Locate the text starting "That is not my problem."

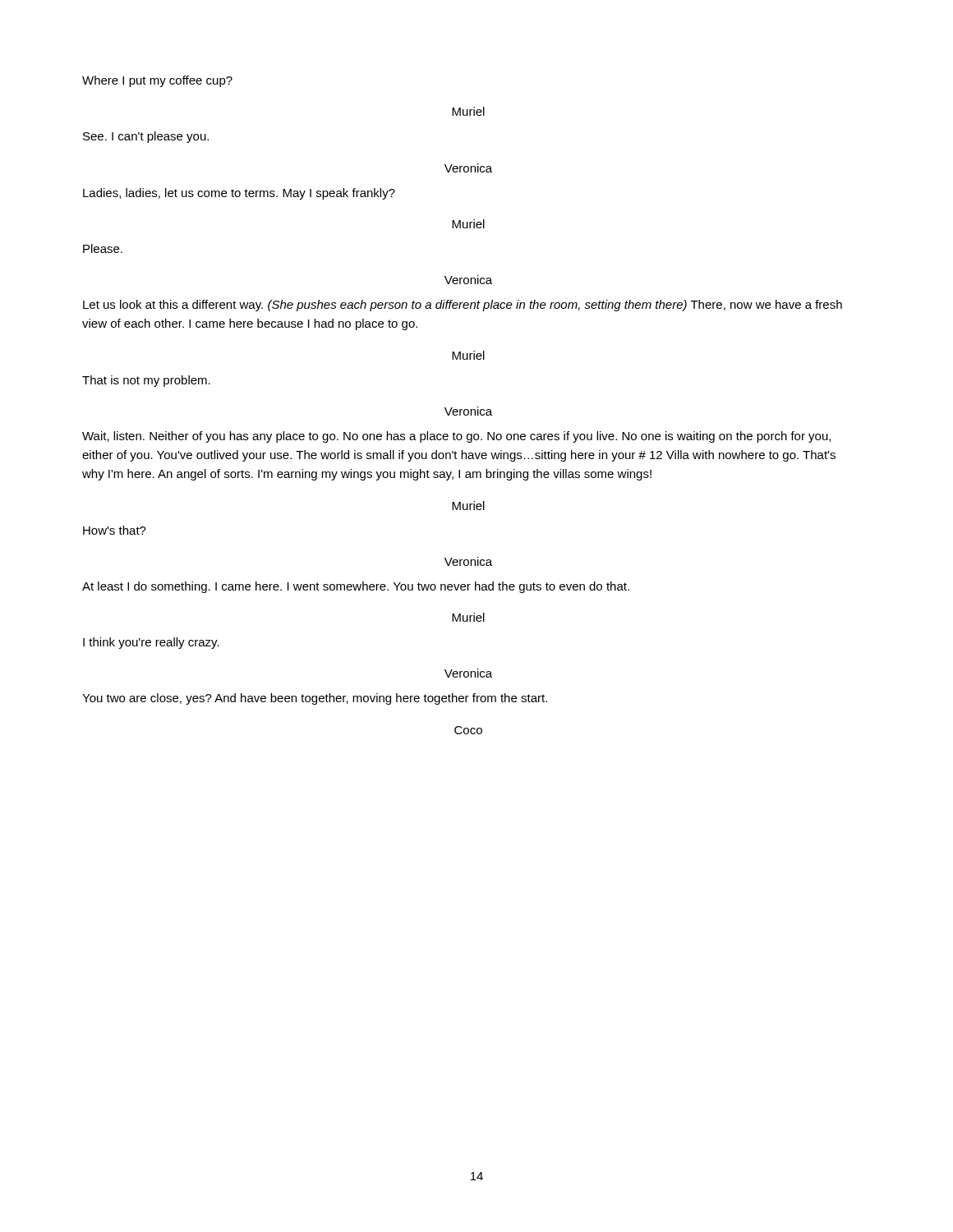tap(147, 379)
